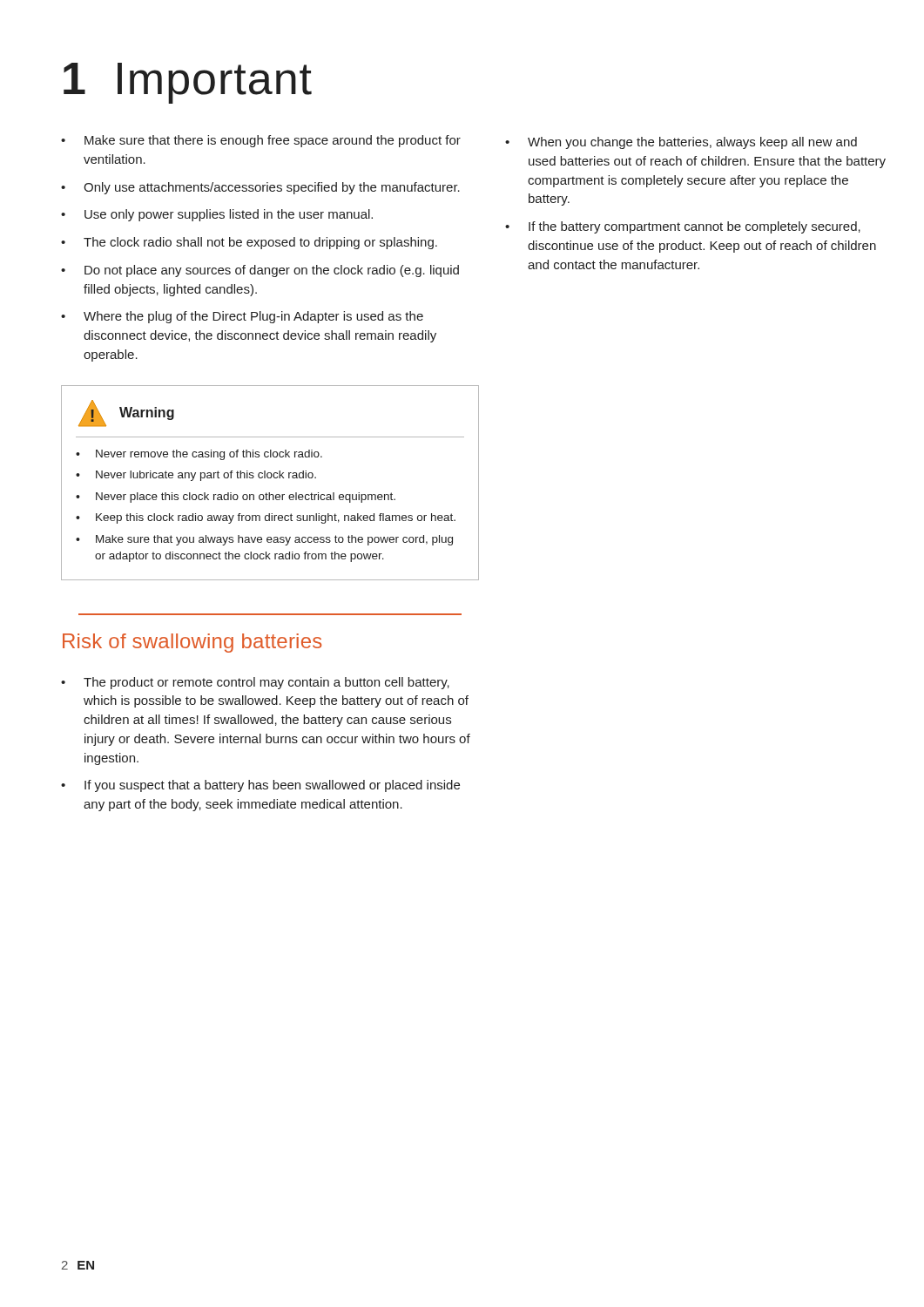Navigate to the text block starting "• Make sure that"

[x=270, y=150]
